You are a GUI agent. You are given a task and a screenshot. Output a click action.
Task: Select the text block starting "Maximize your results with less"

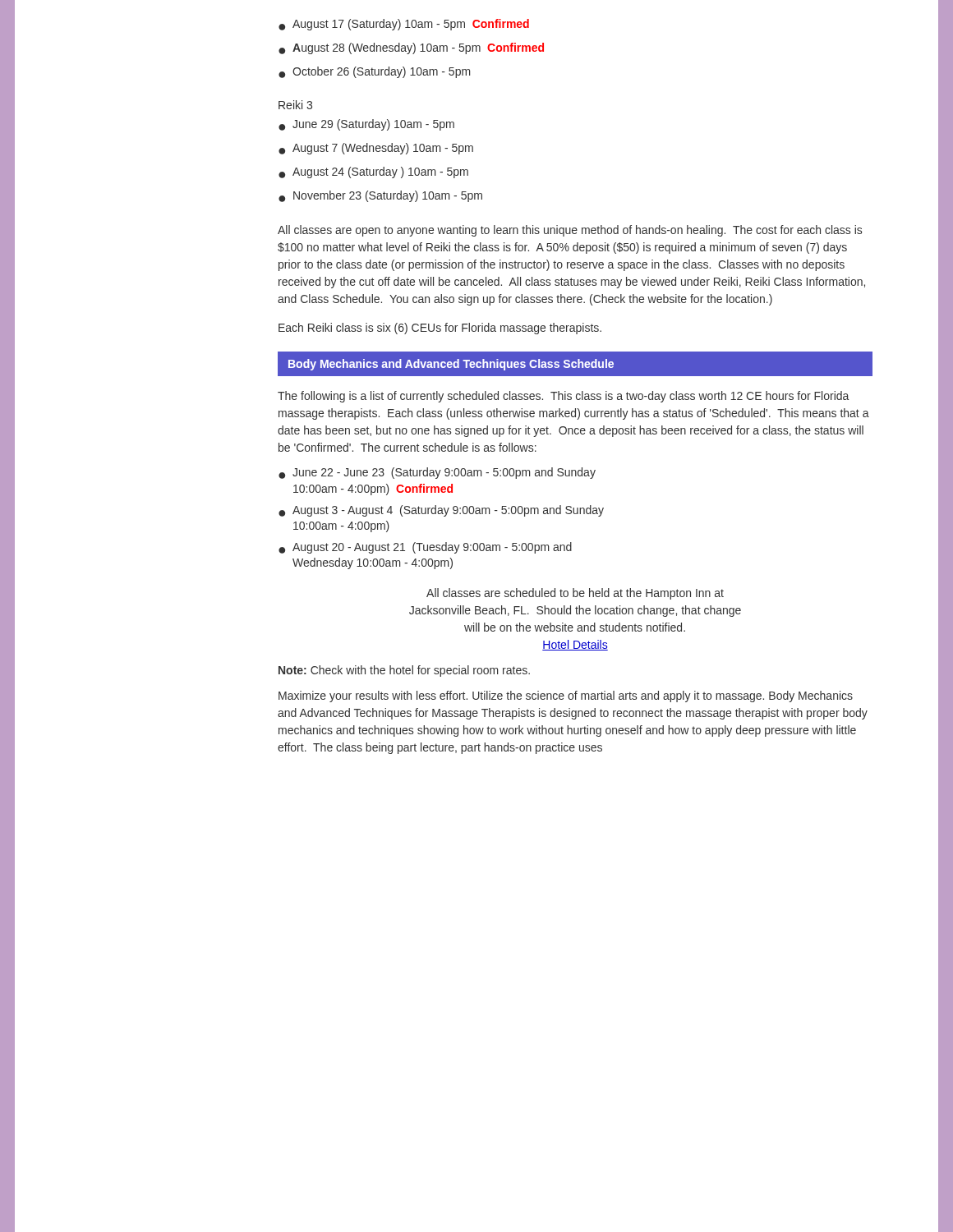(x=573, y=721)
